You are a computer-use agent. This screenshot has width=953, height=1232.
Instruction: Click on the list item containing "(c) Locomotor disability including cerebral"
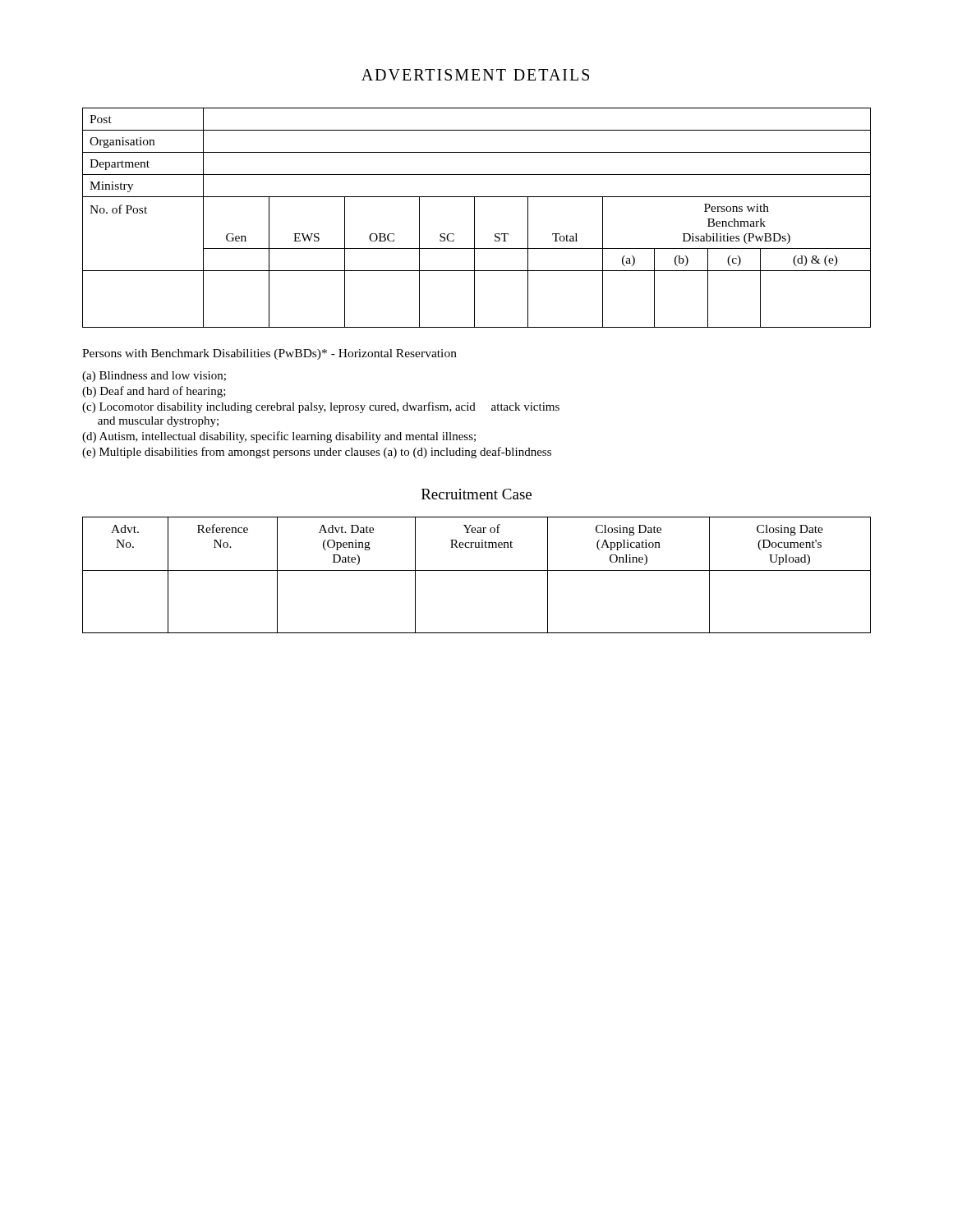pos(321,414)
